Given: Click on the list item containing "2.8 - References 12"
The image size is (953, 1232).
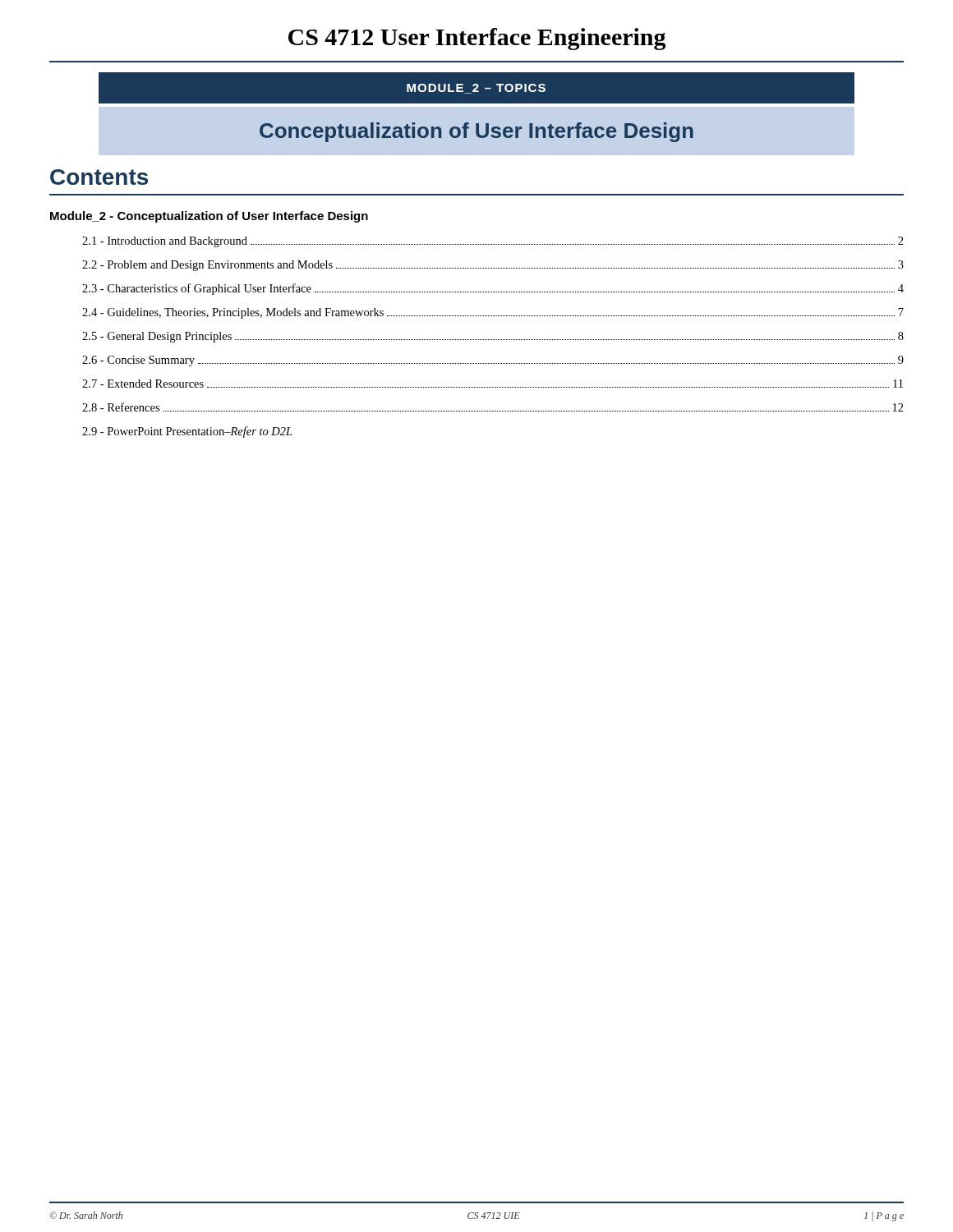Looking at the screenshot, I should pyautogui.click(x=493, y=408).
